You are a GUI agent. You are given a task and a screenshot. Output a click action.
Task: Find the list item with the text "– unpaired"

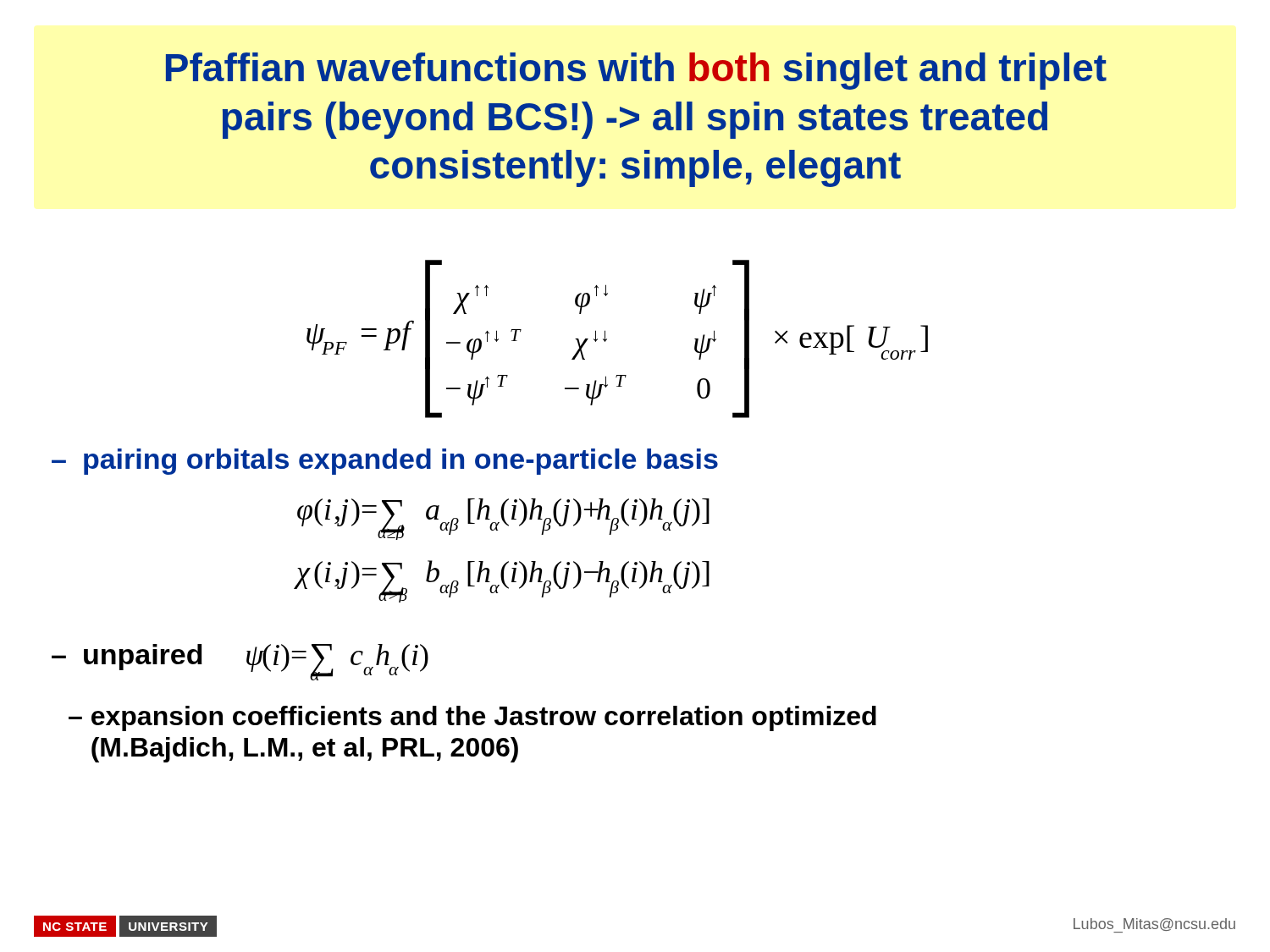pyautogui.click(x=127, y=655)
